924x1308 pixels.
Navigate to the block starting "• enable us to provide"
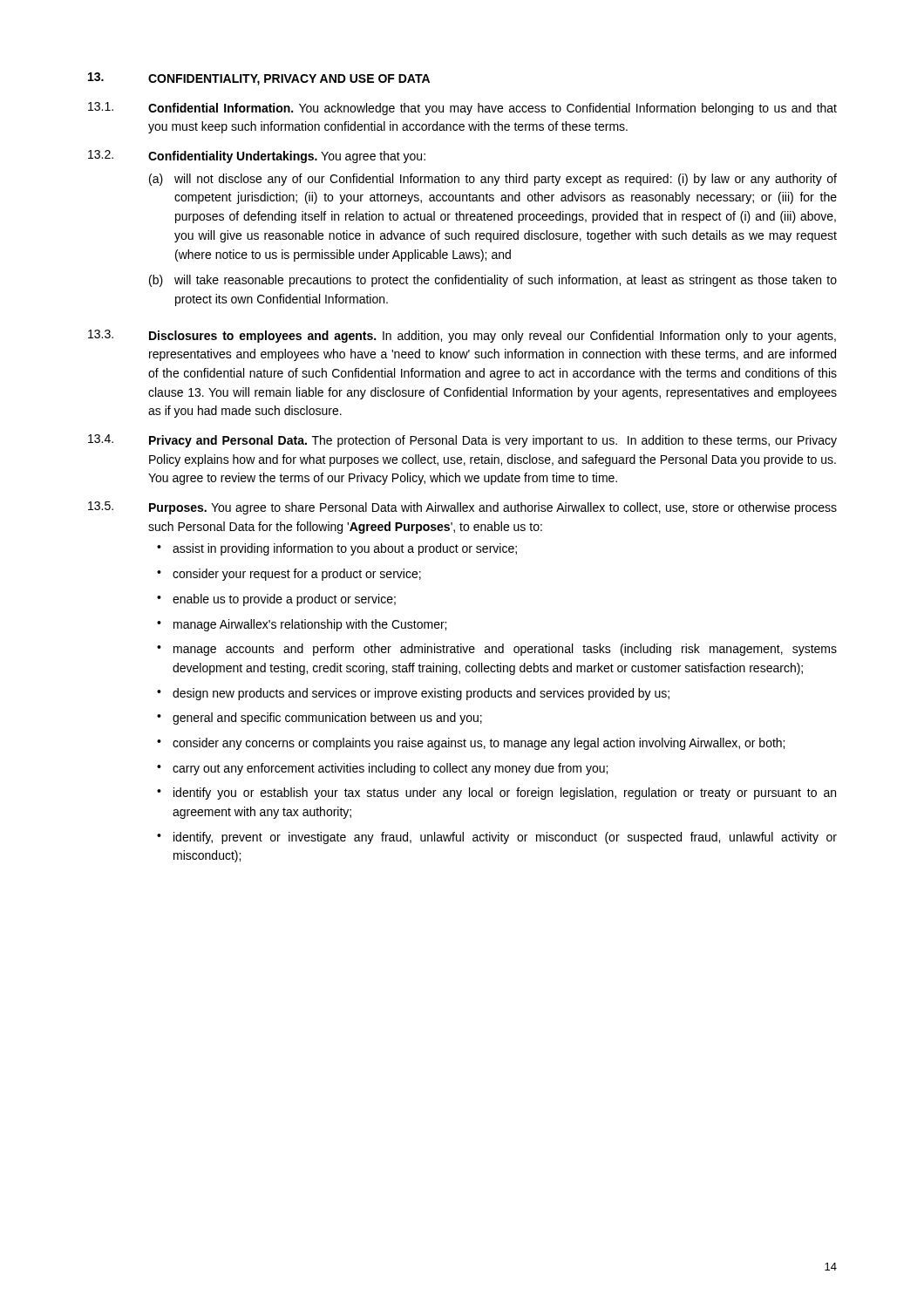click(x=276, y=600)
